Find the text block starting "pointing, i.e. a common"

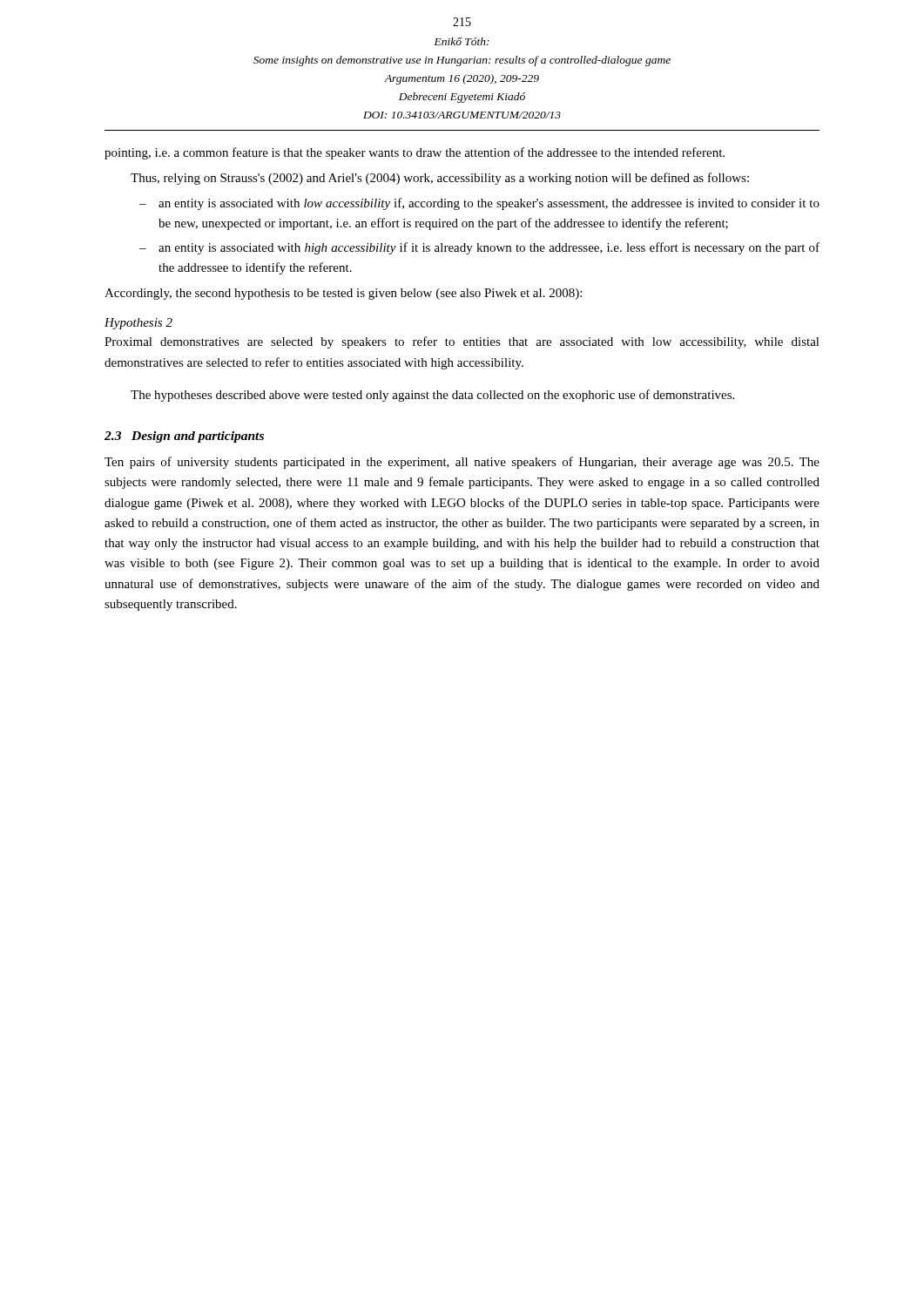[x=462, y=153]
